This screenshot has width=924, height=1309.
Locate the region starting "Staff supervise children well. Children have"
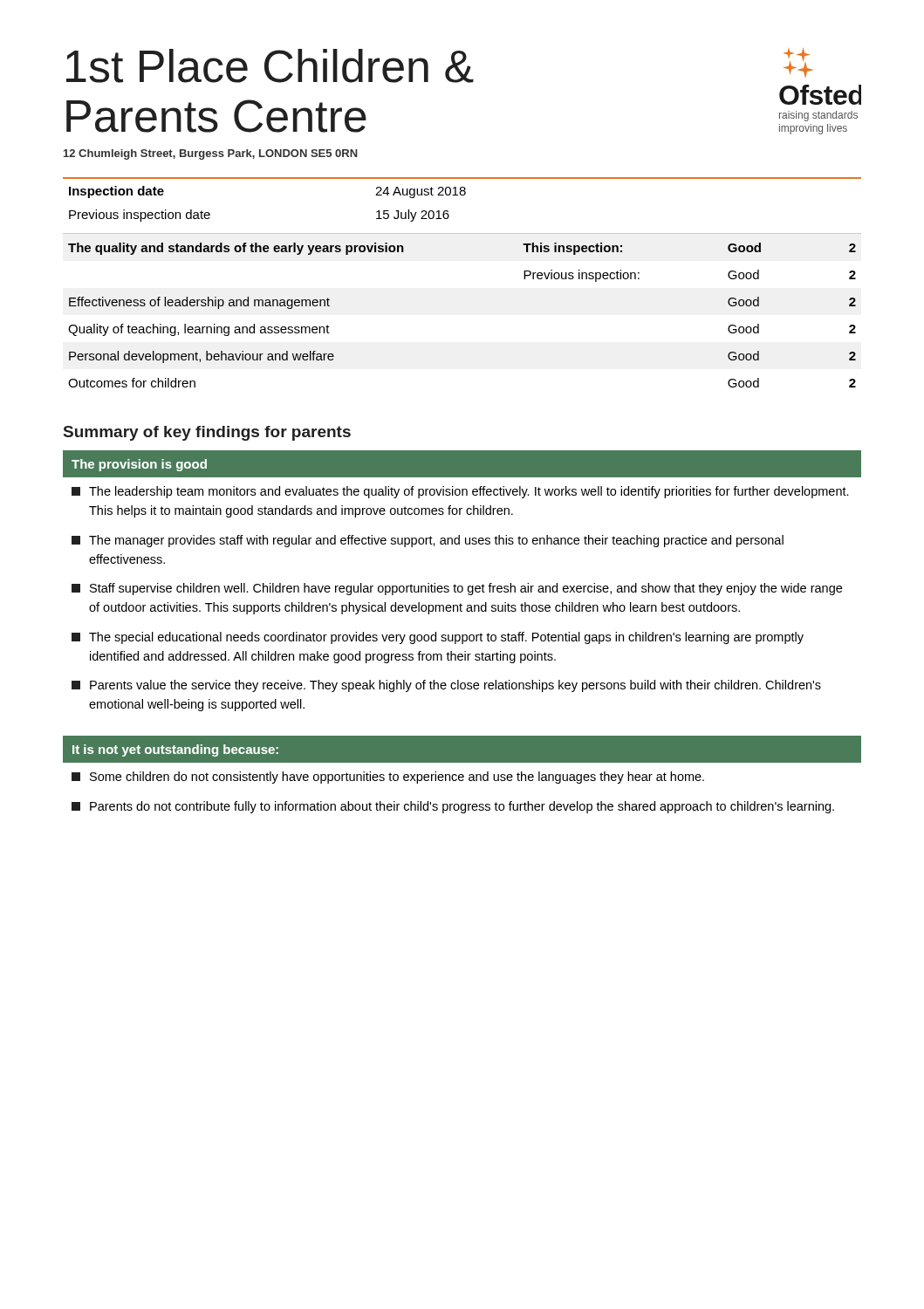[462, 599]
